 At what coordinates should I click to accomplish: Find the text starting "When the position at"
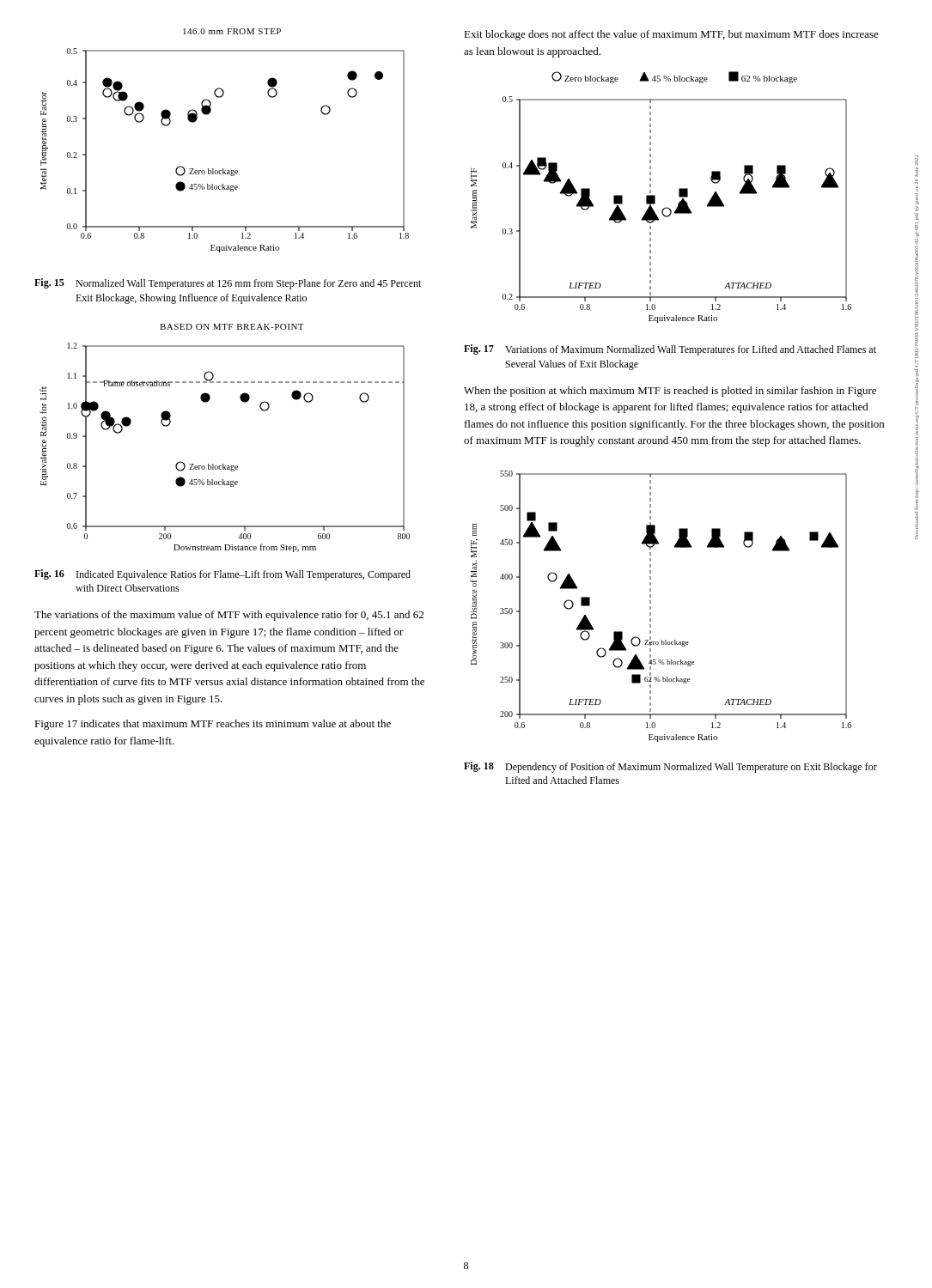[674, 415]
